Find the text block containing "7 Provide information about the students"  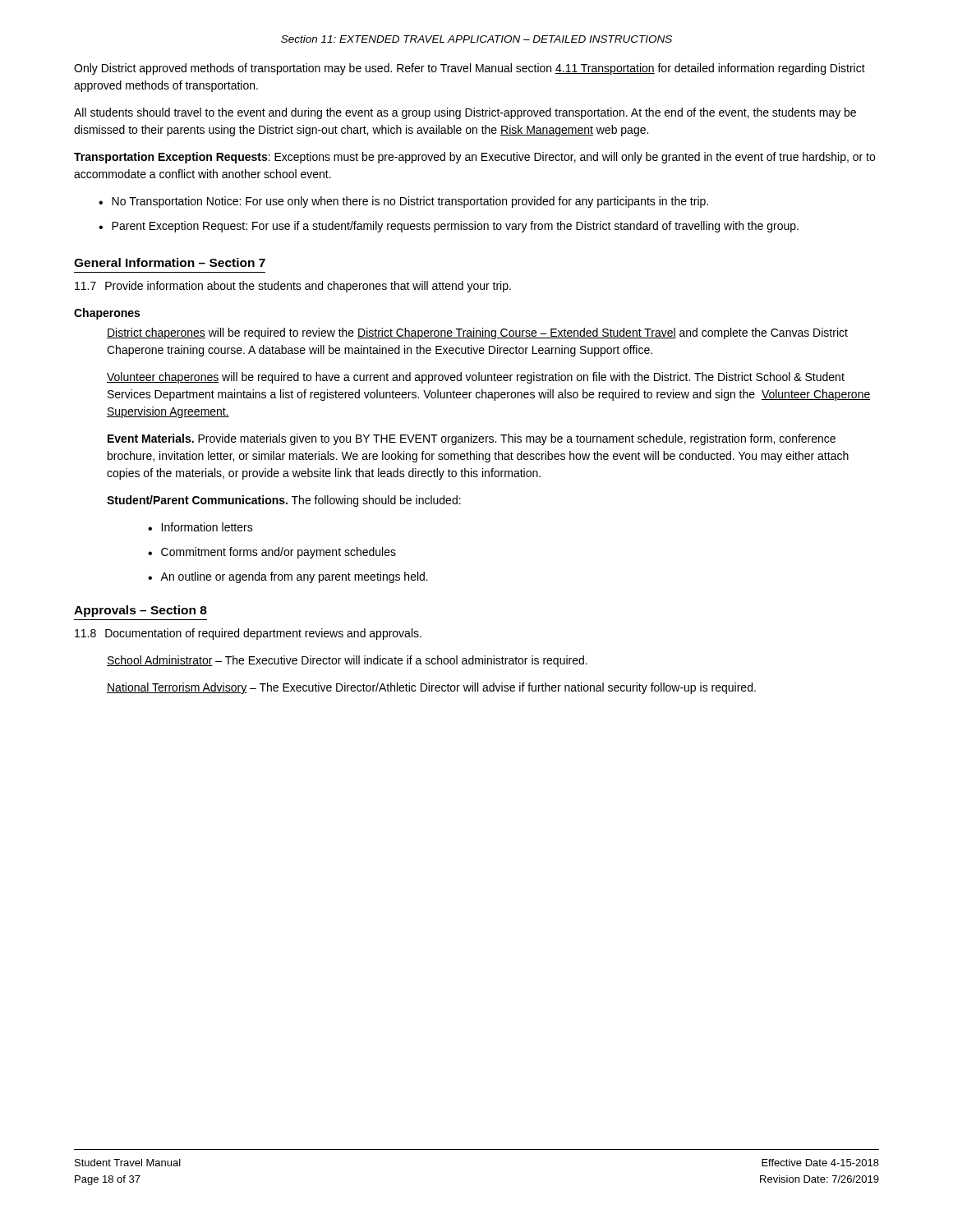coord(293,286)
